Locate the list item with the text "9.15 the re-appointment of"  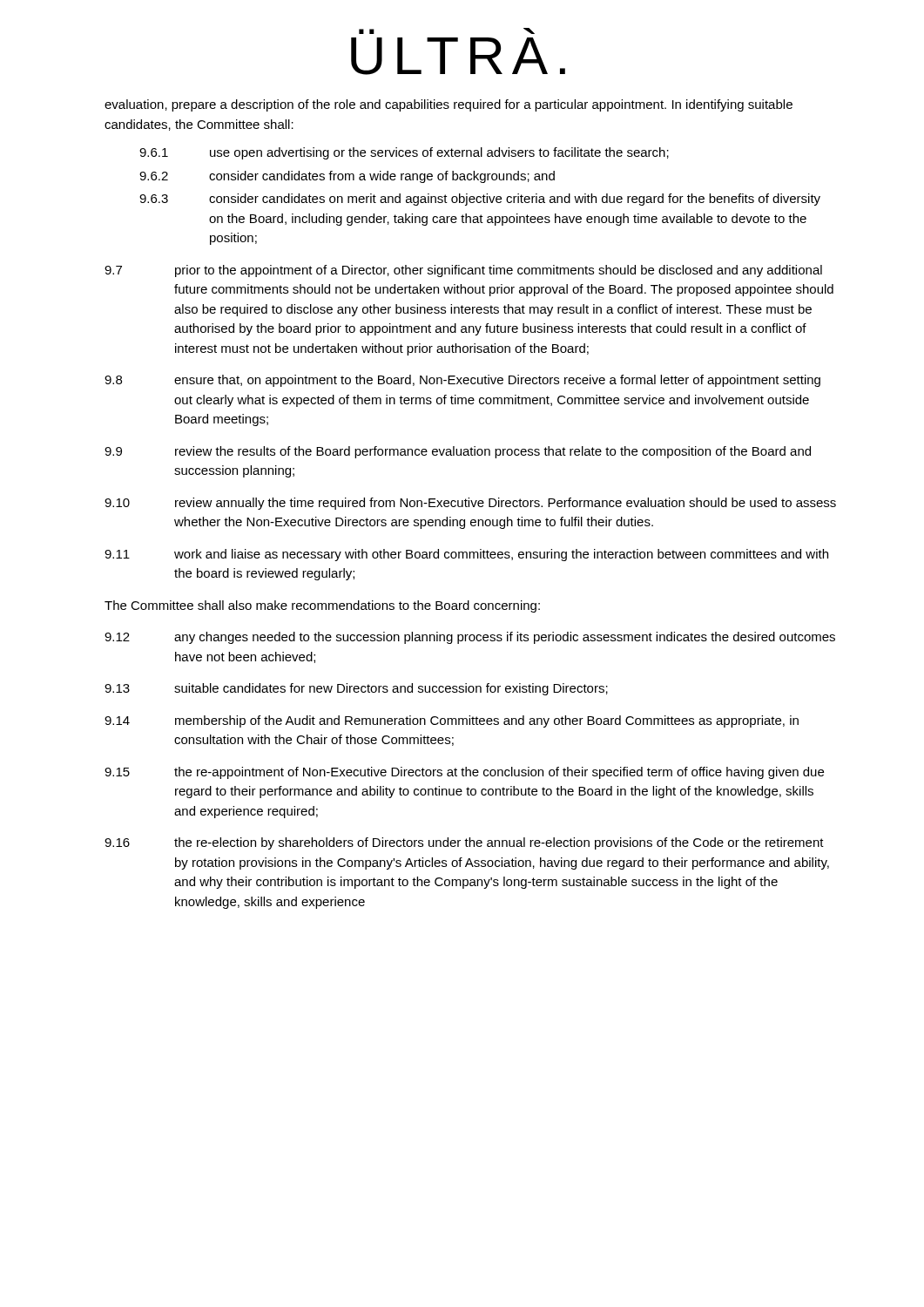point(471,791)
